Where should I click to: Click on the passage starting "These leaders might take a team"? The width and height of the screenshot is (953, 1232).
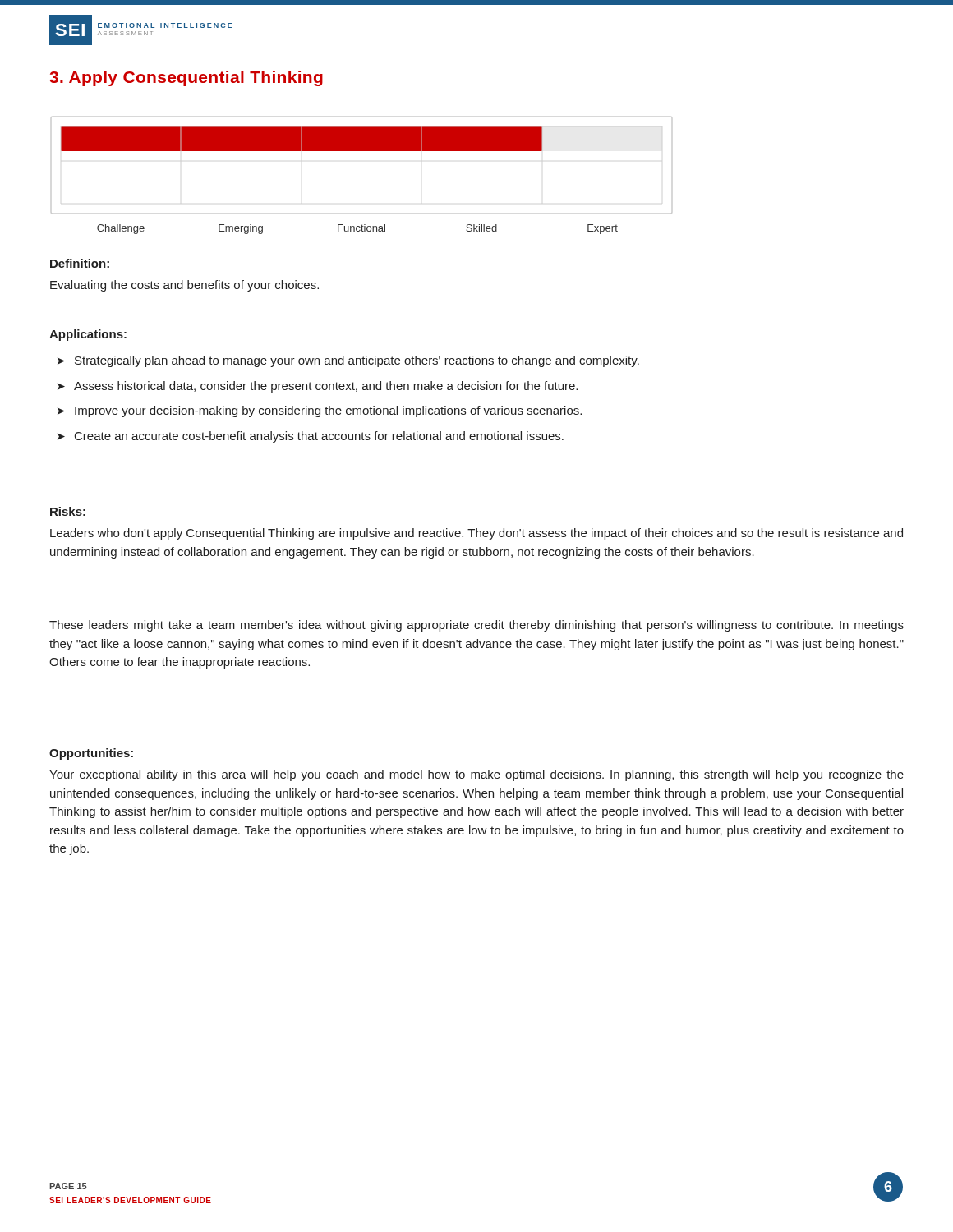[x=476, y=643]
